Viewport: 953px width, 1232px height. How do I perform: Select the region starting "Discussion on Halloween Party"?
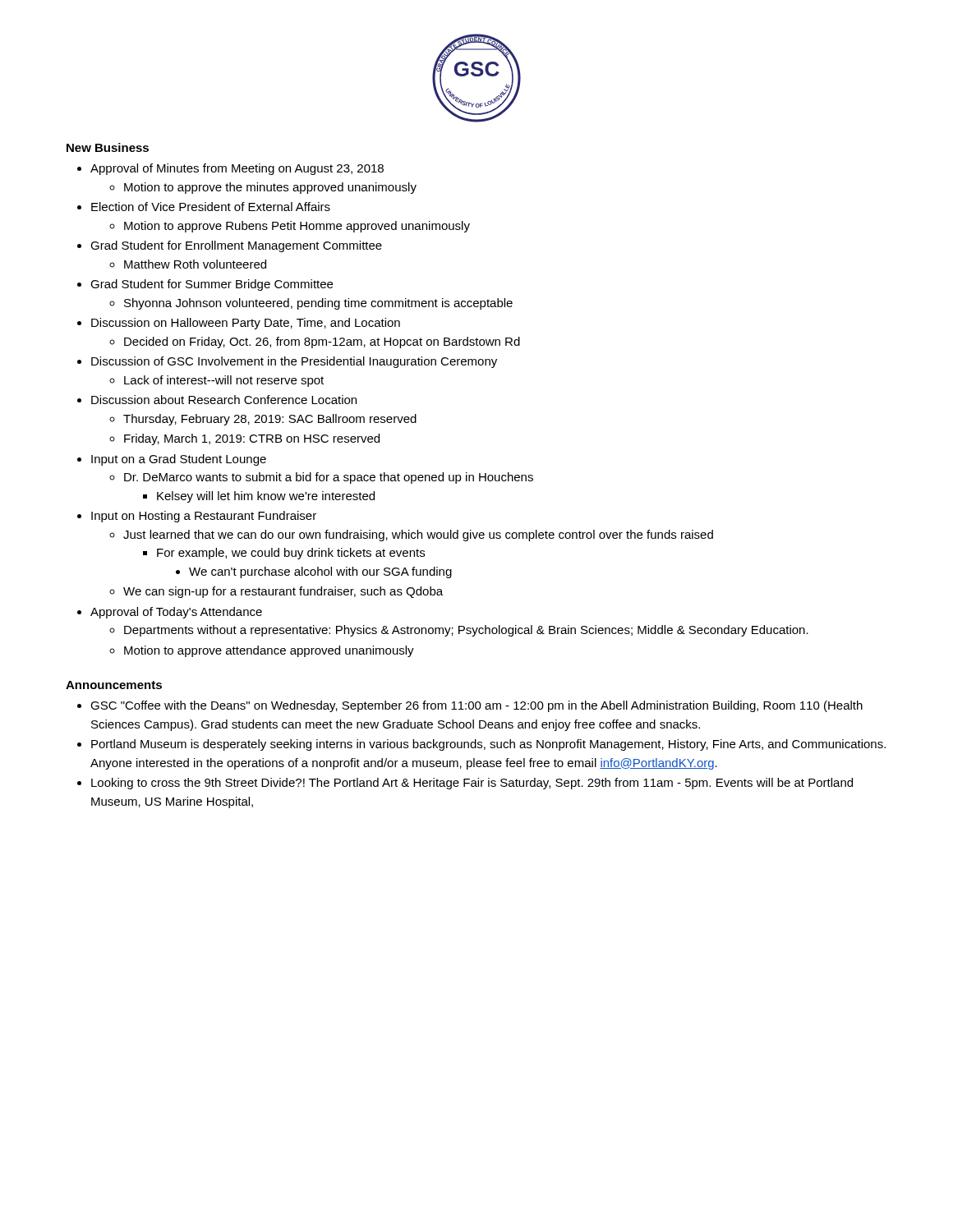[x=489, y=332]
